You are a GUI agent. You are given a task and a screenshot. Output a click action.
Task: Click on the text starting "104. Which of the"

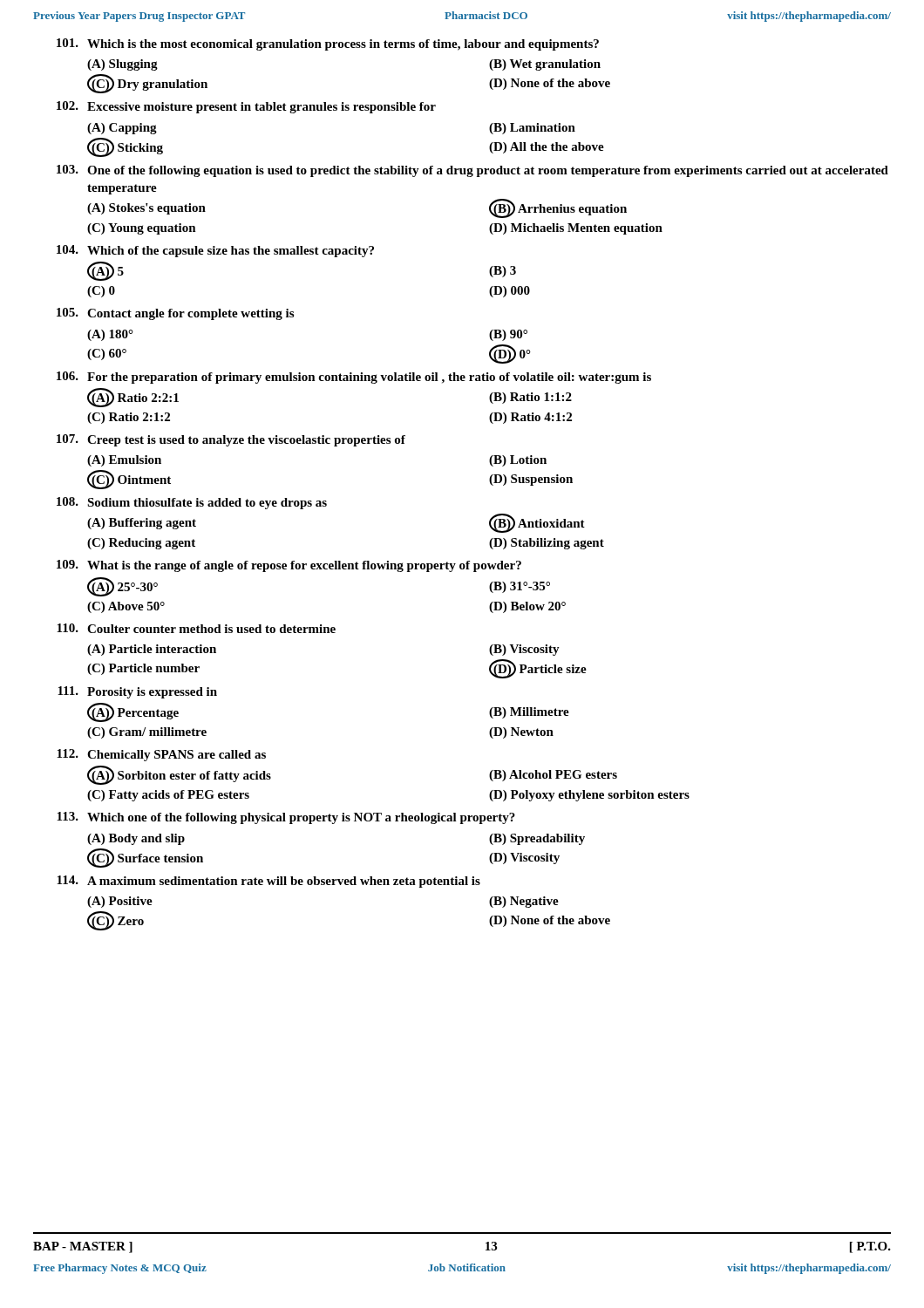(x=215, y=251)
